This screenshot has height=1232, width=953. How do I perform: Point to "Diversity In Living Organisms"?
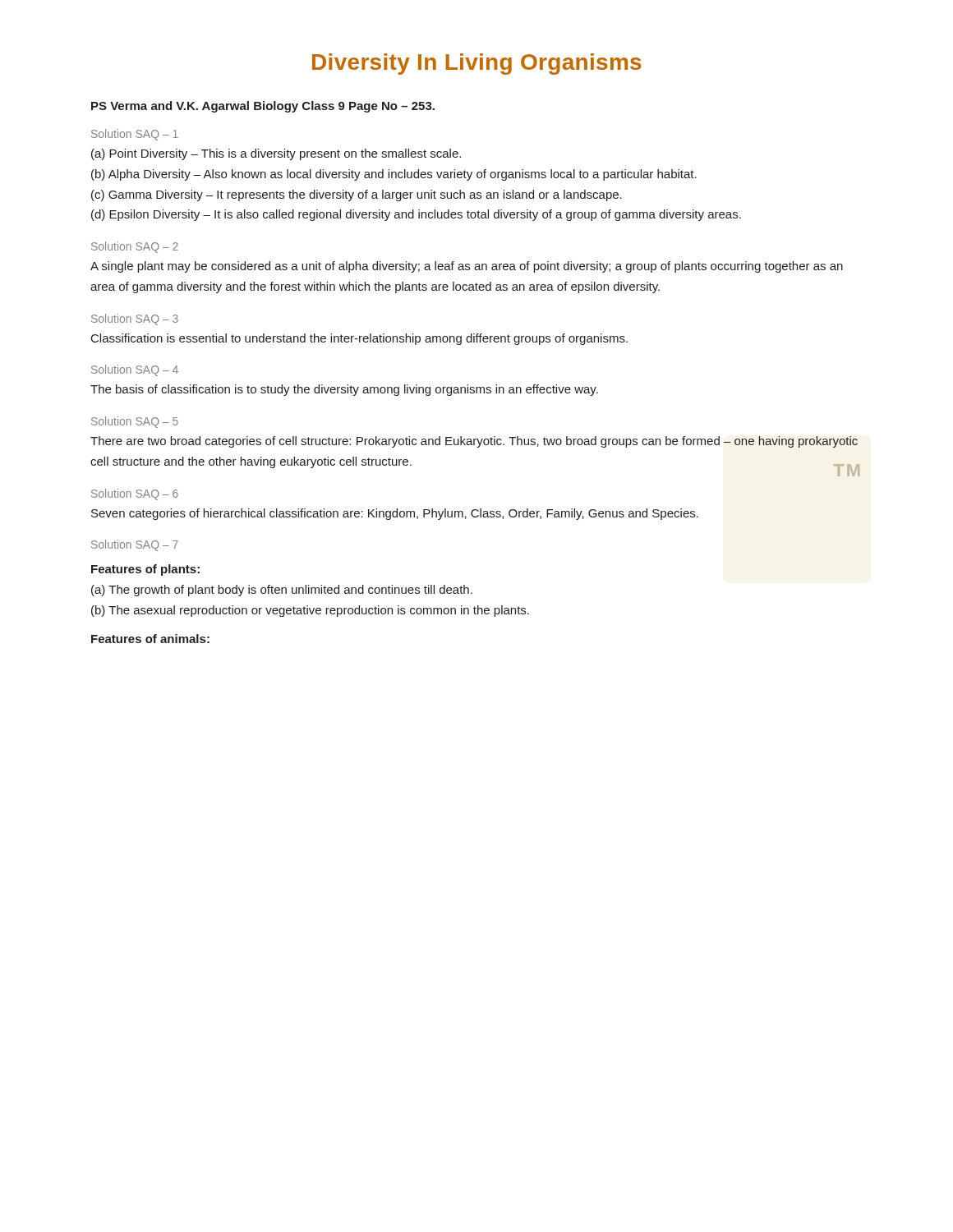click(476, 62)
